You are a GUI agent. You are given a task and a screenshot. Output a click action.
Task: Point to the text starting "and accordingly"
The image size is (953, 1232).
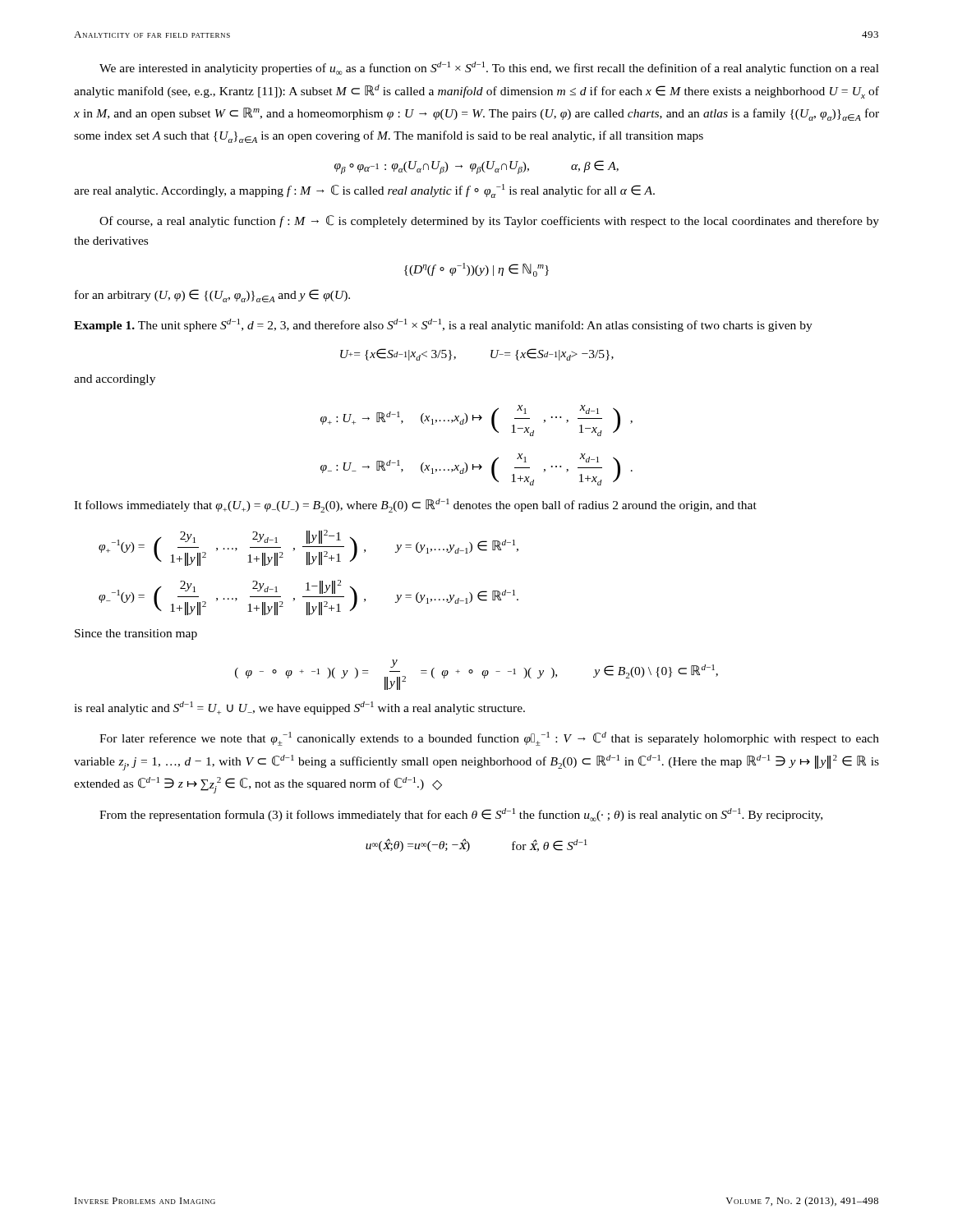[x=115, y=380]
